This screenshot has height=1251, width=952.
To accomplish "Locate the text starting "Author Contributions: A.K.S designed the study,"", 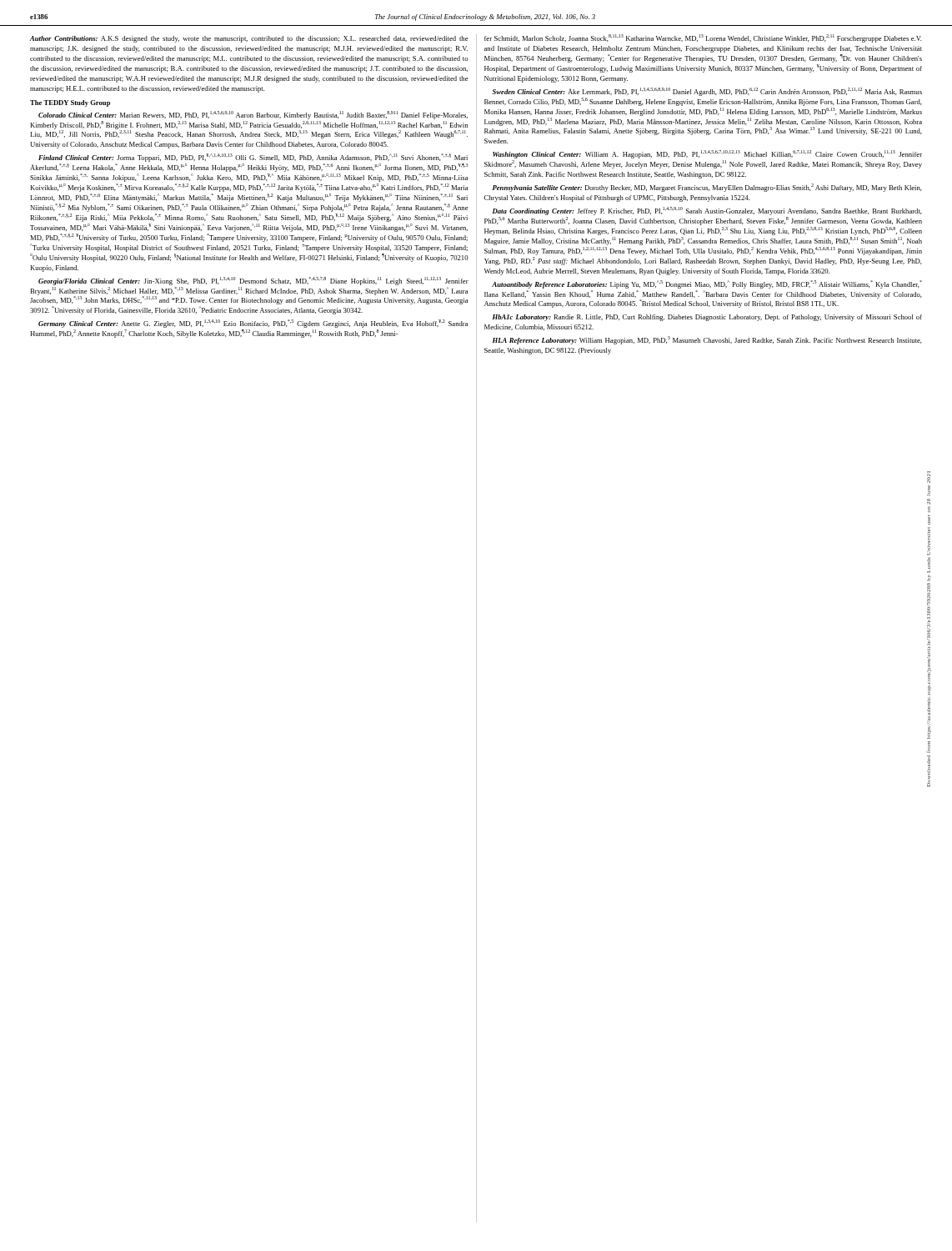I will pos(249,64).
